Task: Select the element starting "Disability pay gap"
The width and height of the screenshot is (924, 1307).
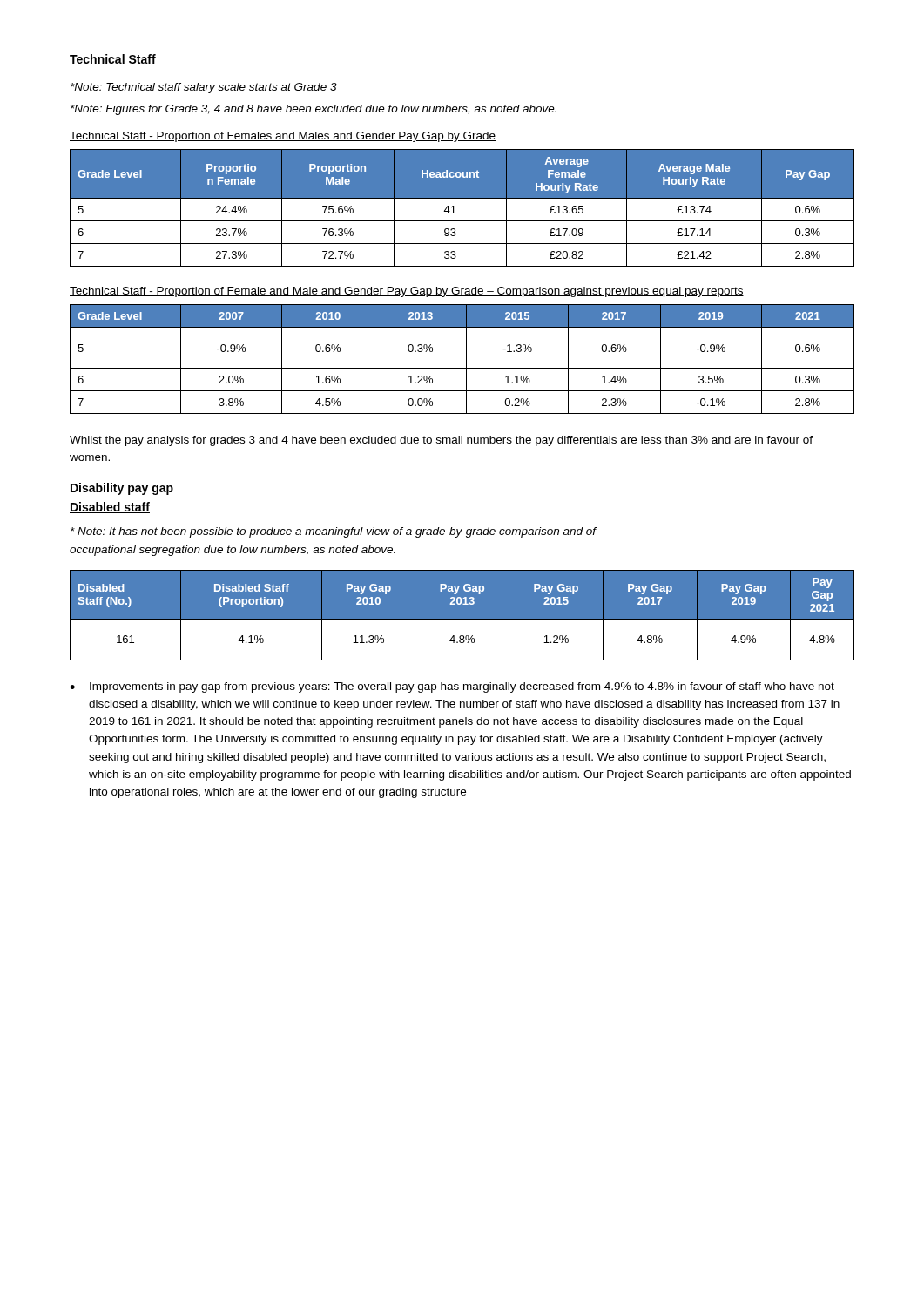Action: tap(122, 488)
